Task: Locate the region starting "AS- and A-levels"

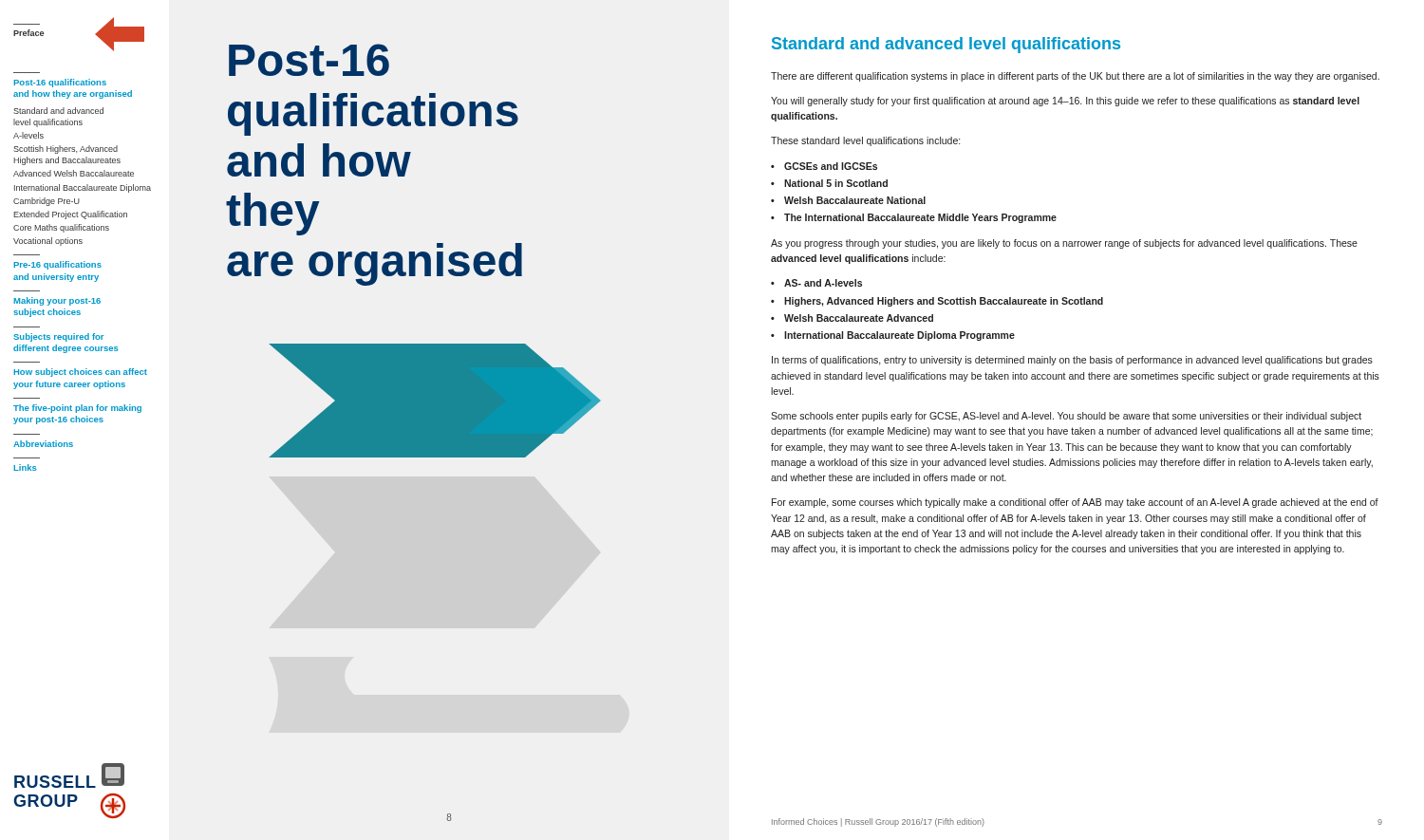Action: pyautogui.click(x=823, y=283)
